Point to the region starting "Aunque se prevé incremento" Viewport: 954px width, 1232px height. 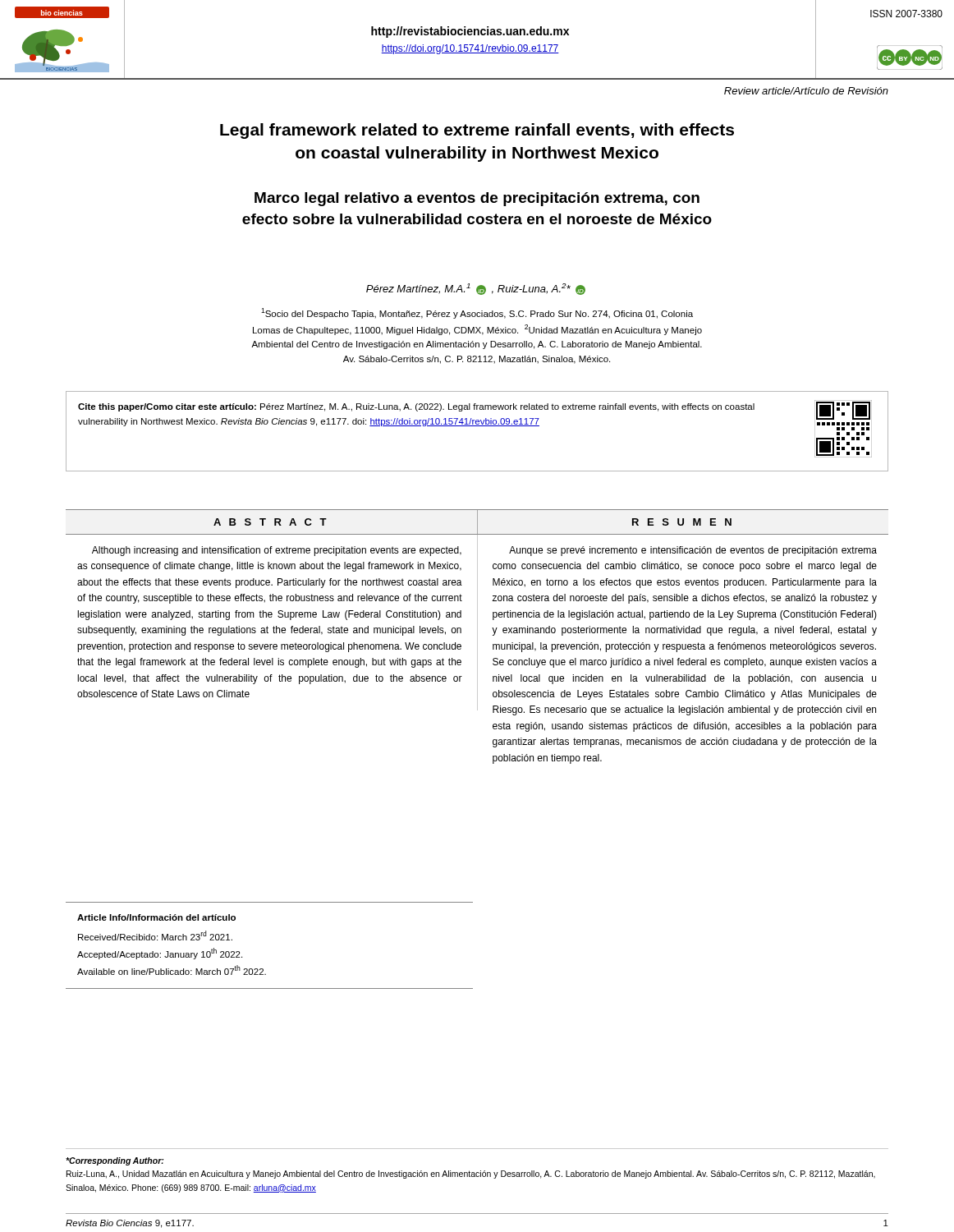[x=684, y=654]
